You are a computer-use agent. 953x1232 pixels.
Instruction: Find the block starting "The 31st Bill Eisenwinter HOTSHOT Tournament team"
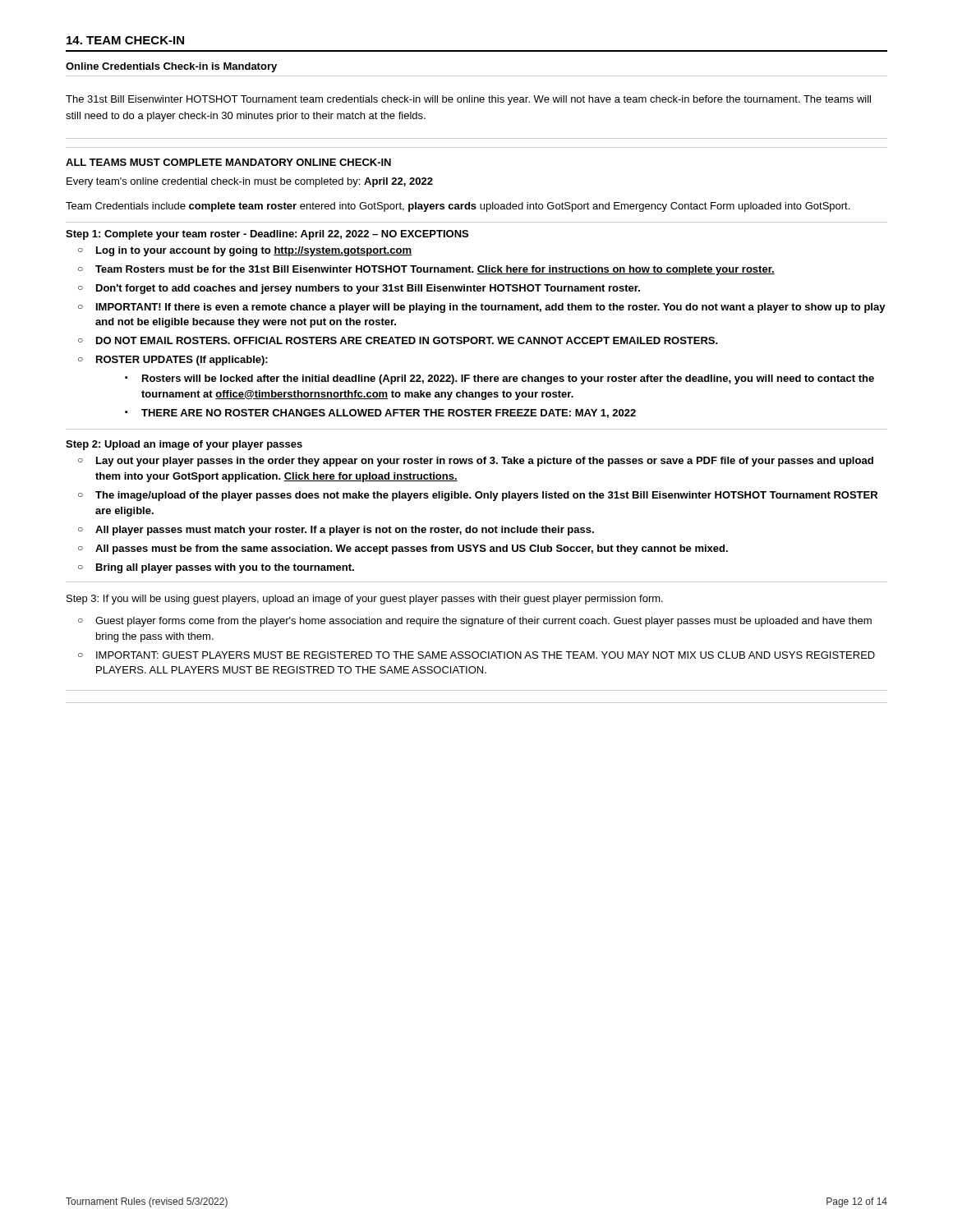(469, 107)
